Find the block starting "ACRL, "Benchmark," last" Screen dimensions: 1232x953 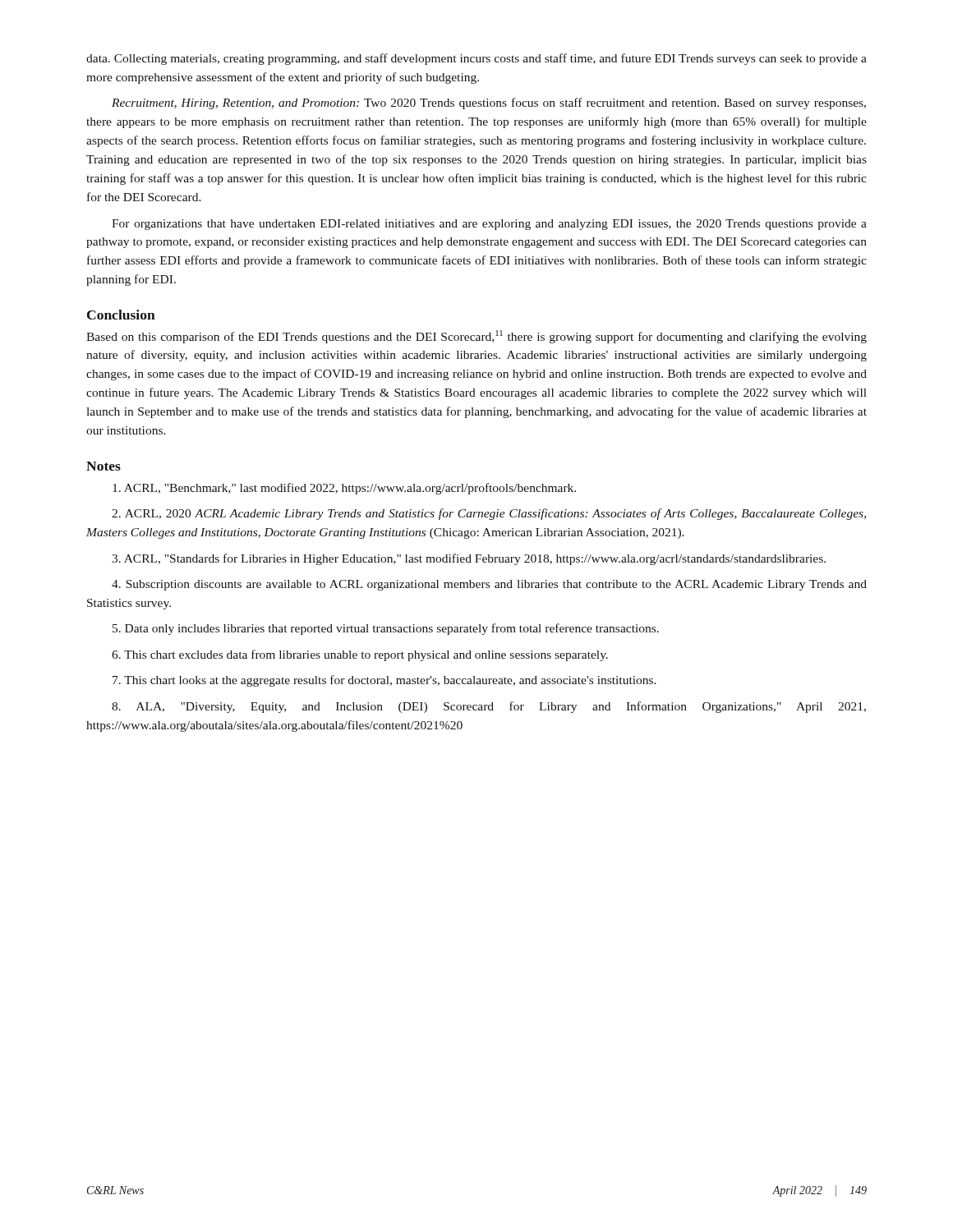[x=476, y=488]
